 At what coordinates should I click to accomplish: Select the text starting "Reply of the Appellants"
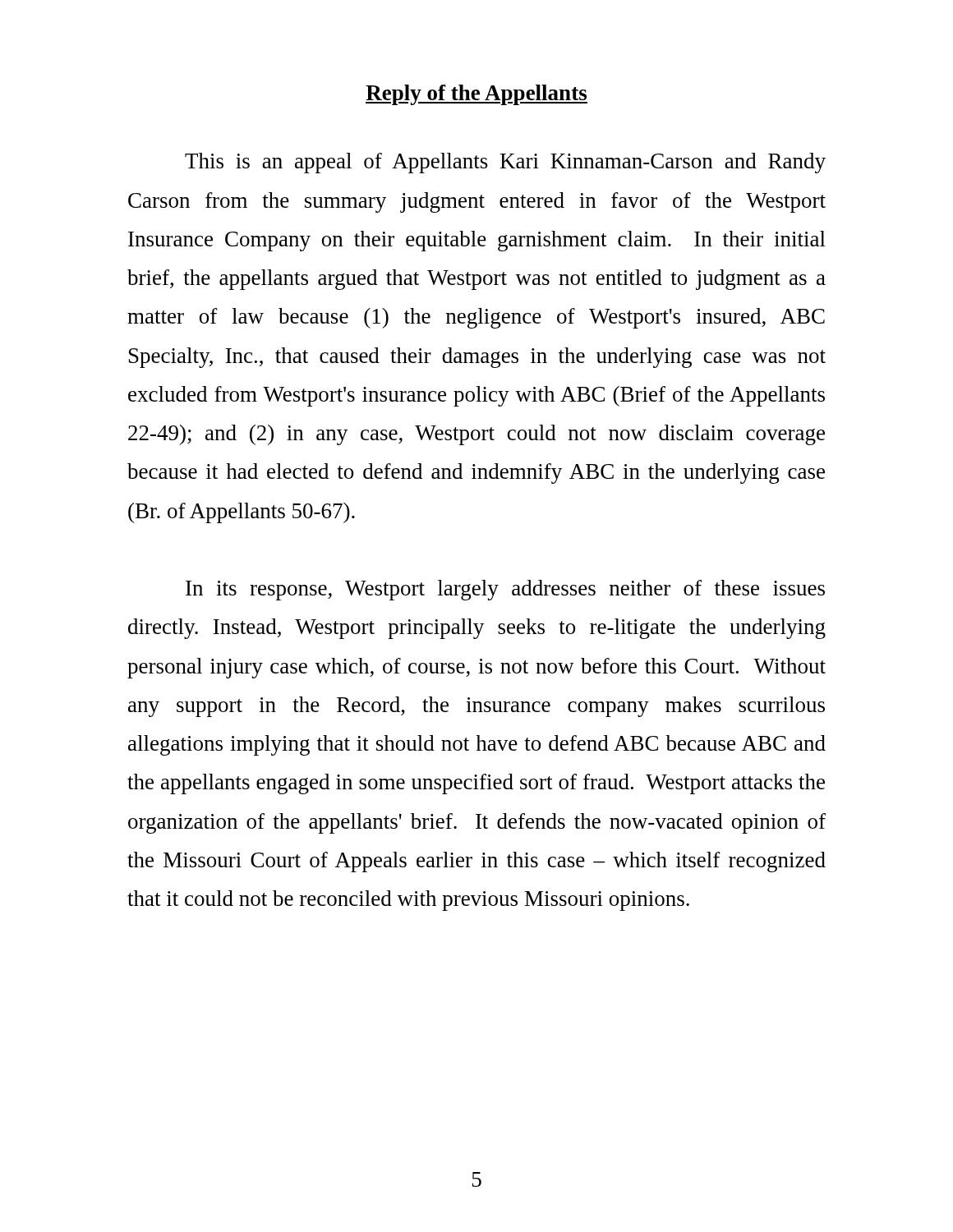coord(476,93)
